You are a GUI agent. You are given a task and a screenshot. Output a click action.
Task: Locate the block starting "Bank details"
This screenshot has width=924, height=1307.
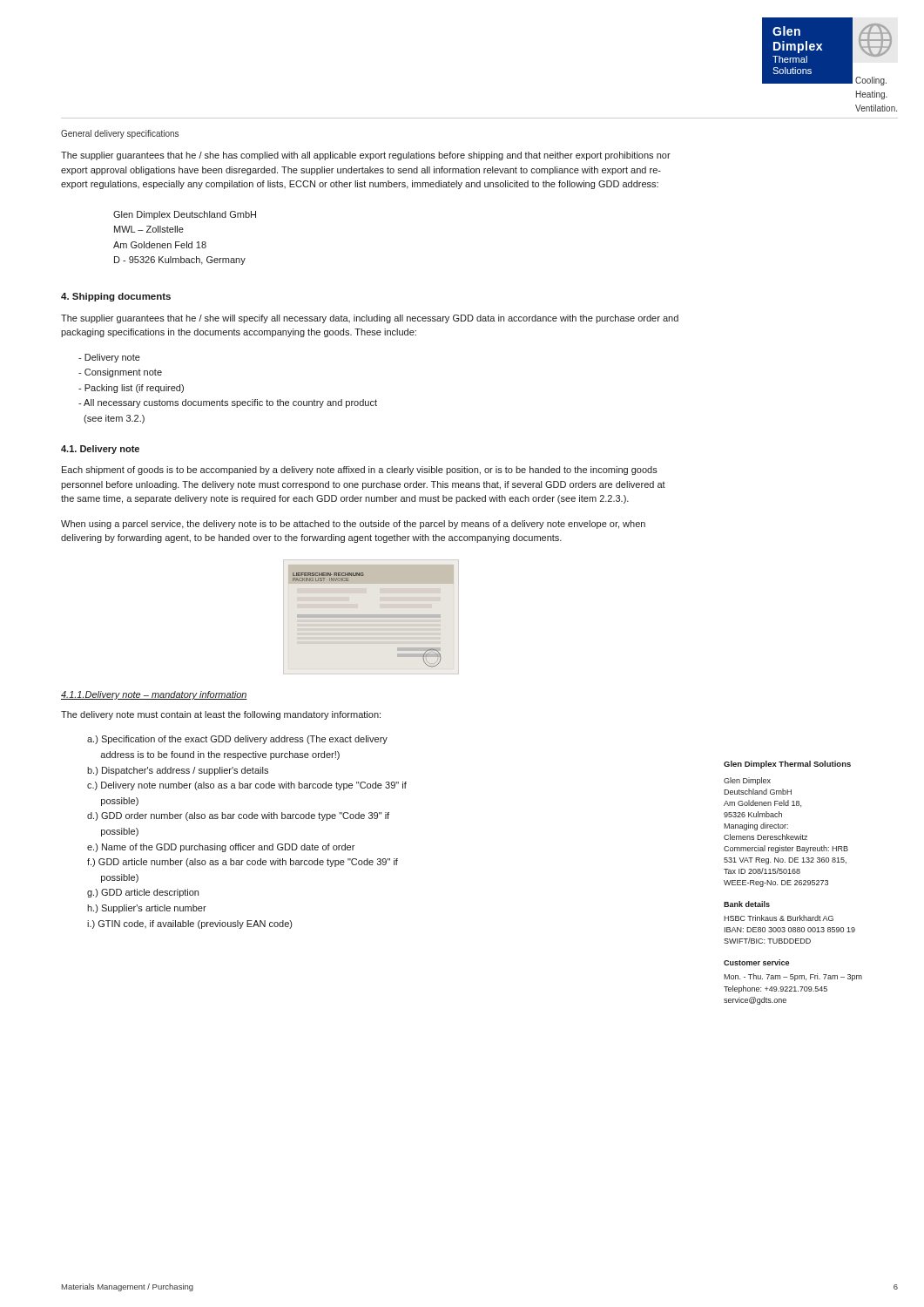tap(747, 905)
